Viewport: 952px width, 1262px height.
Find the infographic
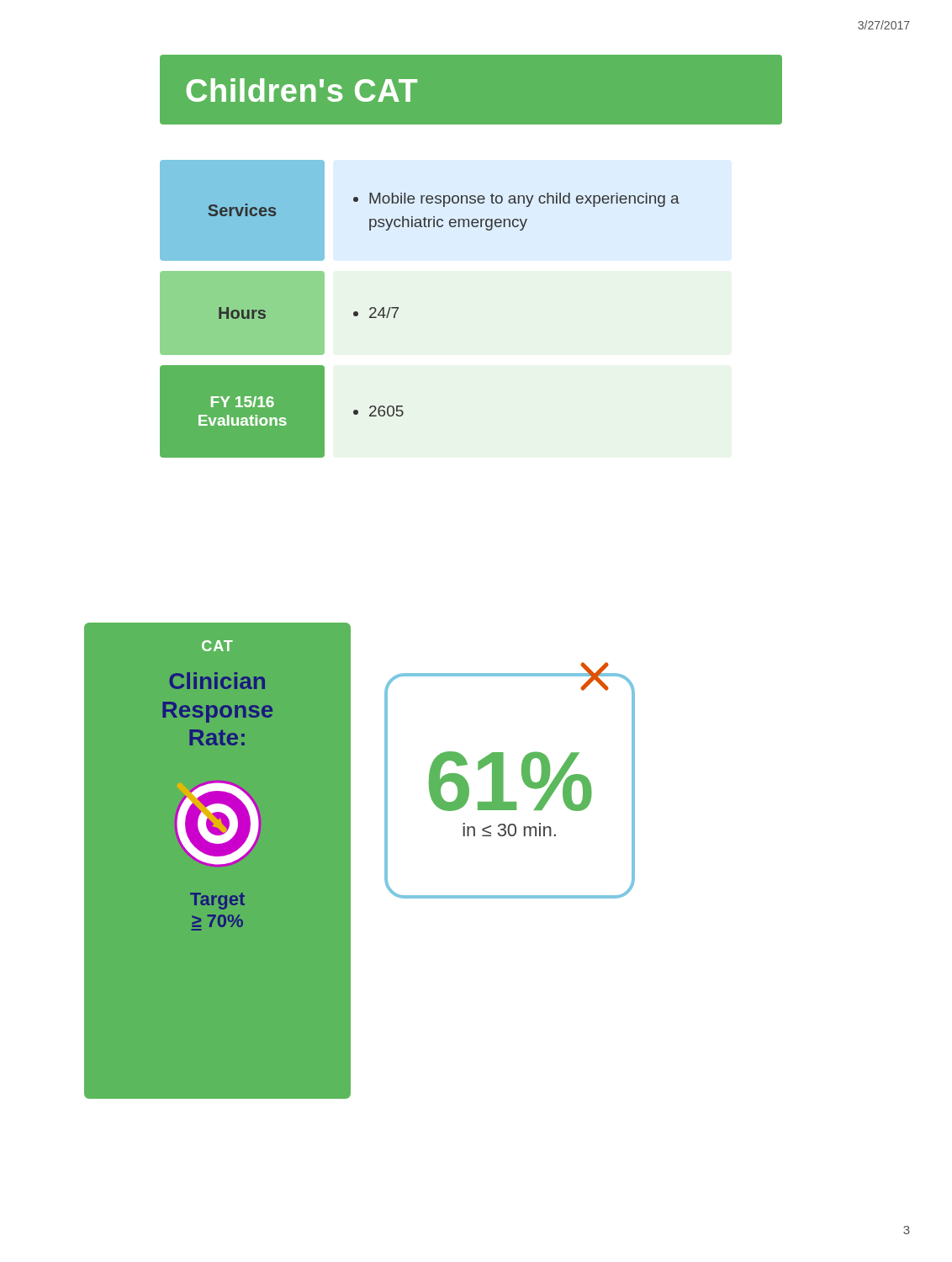coord(446,861)
